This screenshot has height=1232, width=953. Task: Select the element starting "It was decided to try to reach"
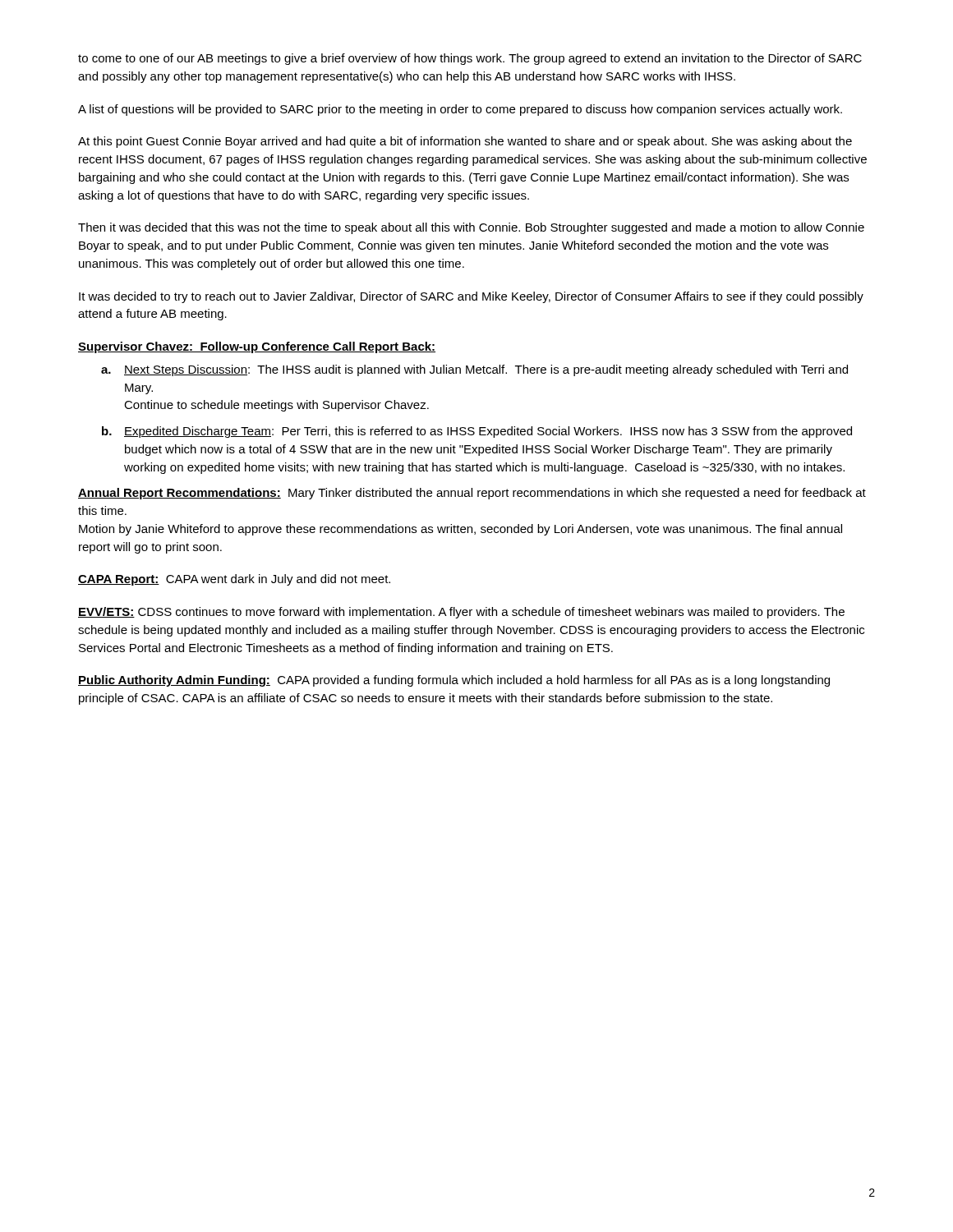point(471,305)
